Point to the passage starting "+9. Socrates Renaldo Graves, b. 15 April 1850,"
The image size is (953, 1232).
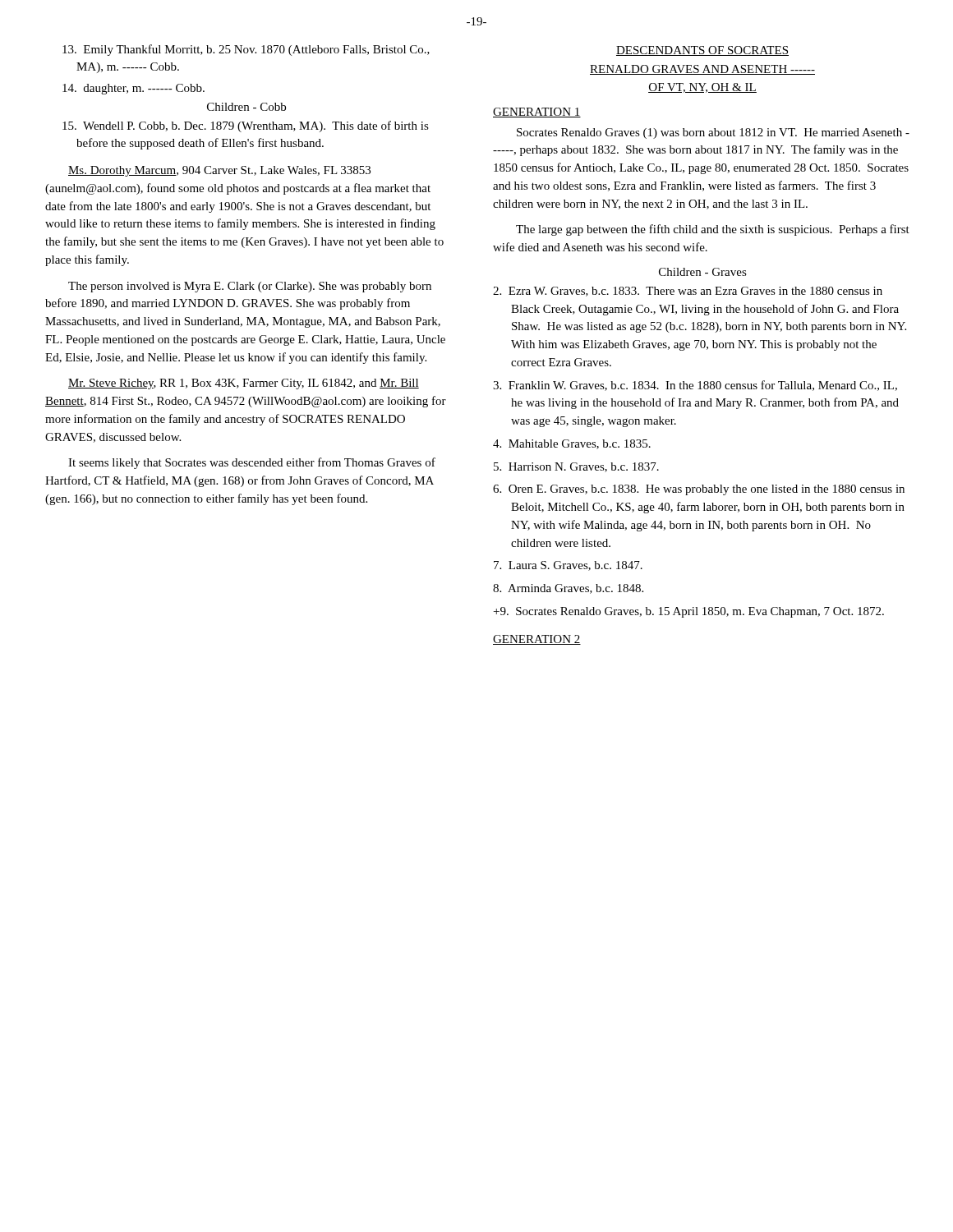click(689, 611)
